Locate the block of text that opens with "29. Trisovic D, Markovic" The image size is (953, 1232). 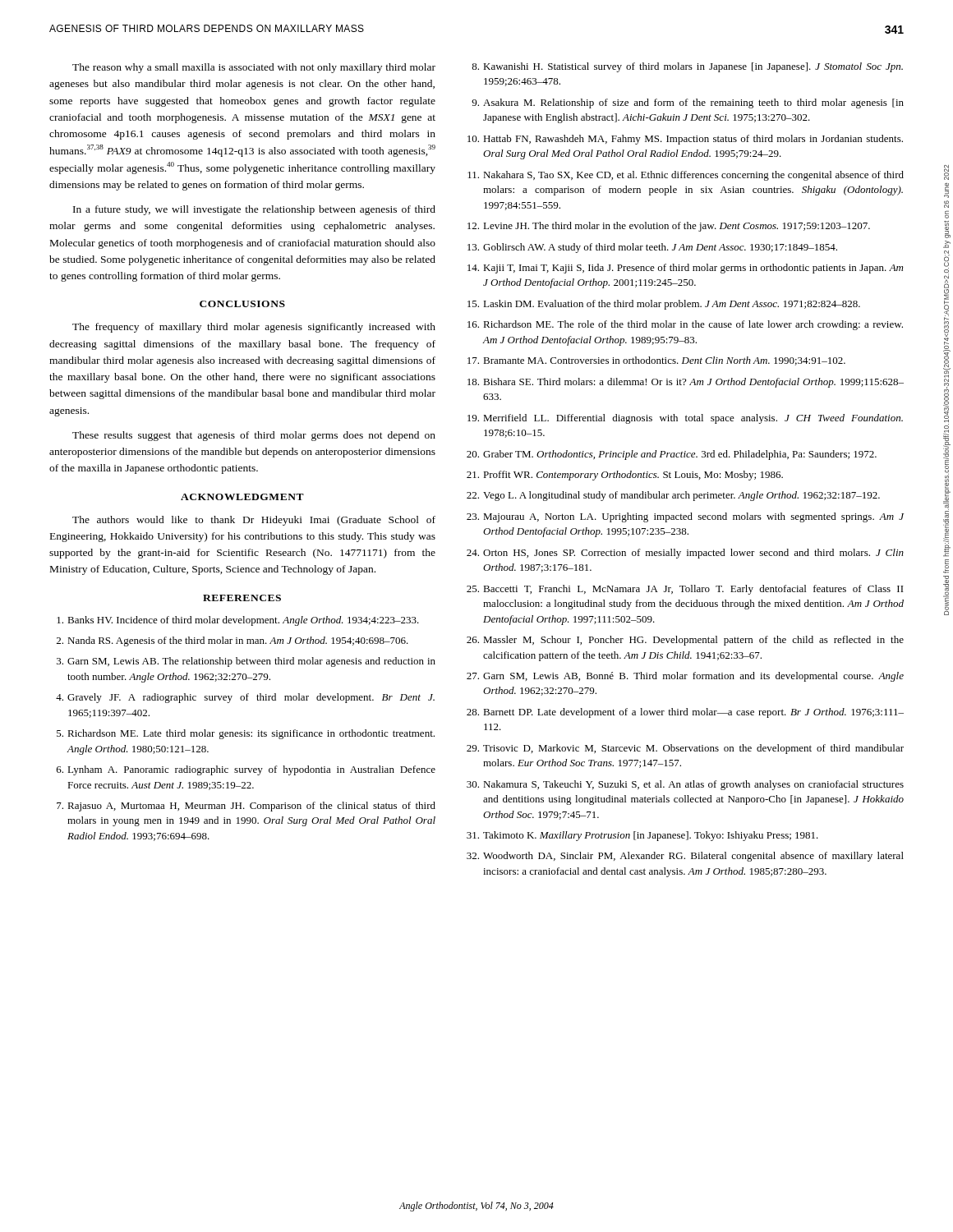(684, 756)
